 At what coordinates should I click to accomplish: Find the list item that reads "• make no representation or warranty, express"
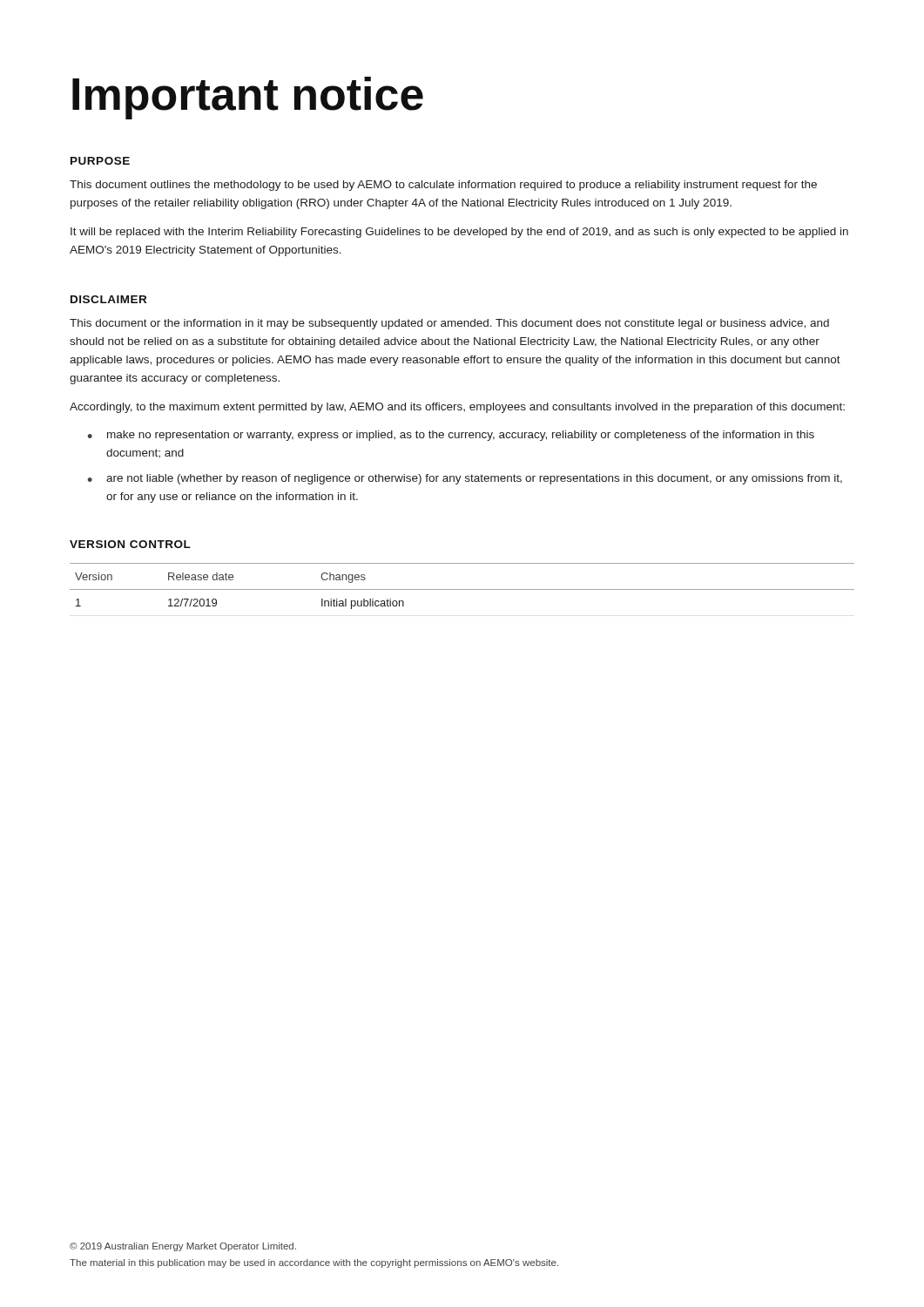pyautogui.click(x=471, y=445)
